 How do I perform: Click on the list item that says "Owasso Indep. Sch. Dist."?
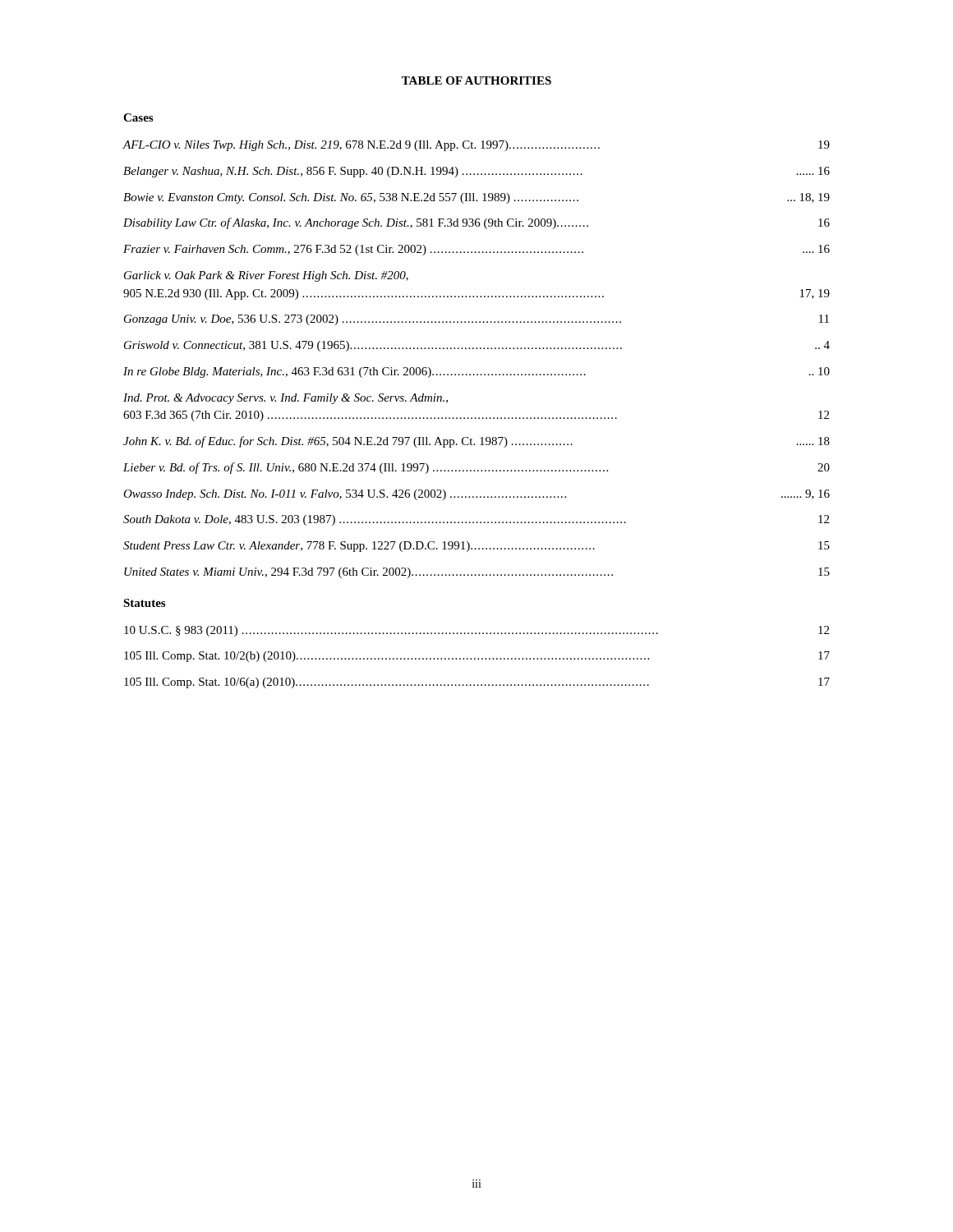click(x=476, y=494)
